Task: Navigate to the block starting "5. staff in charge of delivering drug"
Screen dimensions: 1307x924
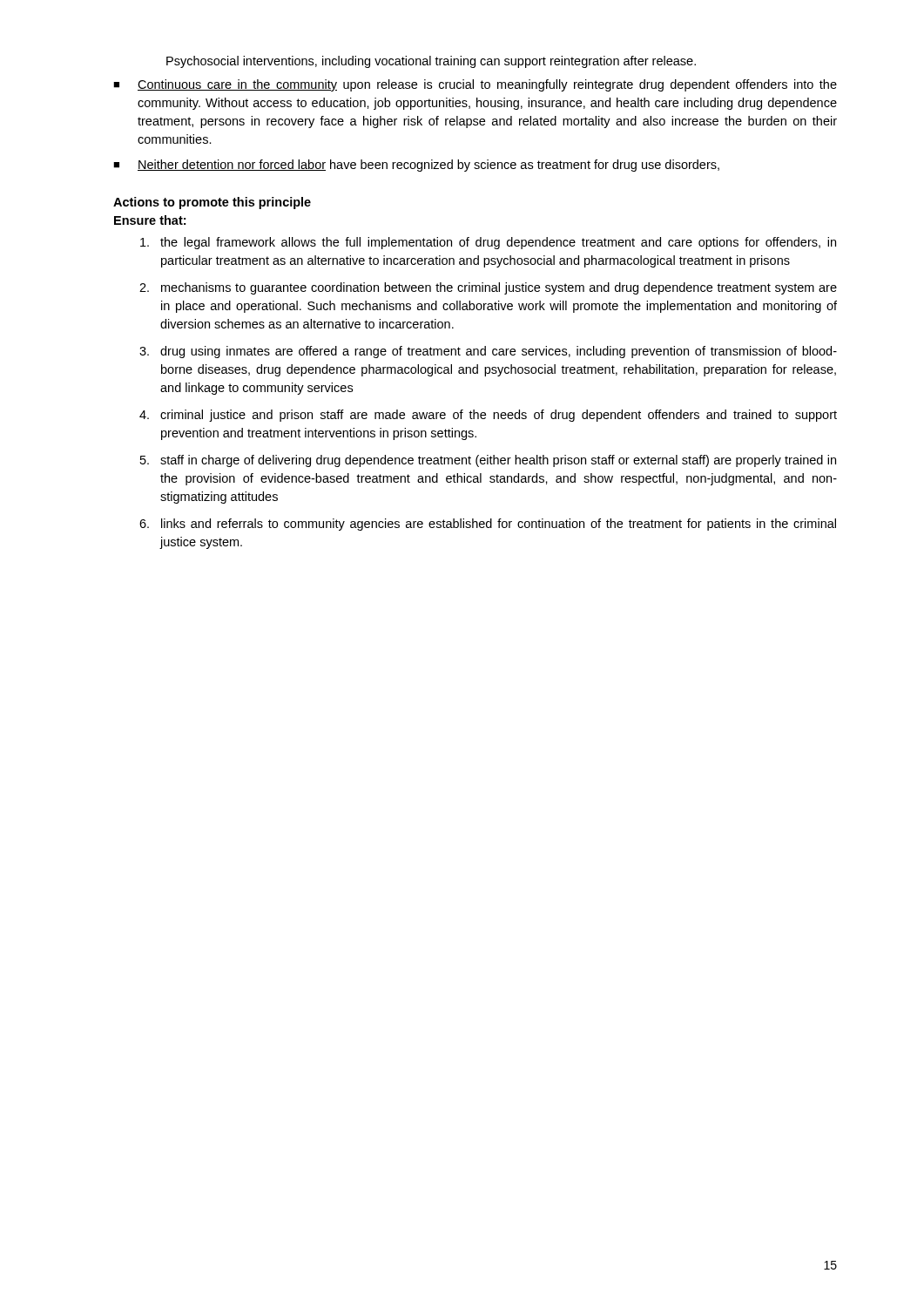Action: tap(475, 479)
